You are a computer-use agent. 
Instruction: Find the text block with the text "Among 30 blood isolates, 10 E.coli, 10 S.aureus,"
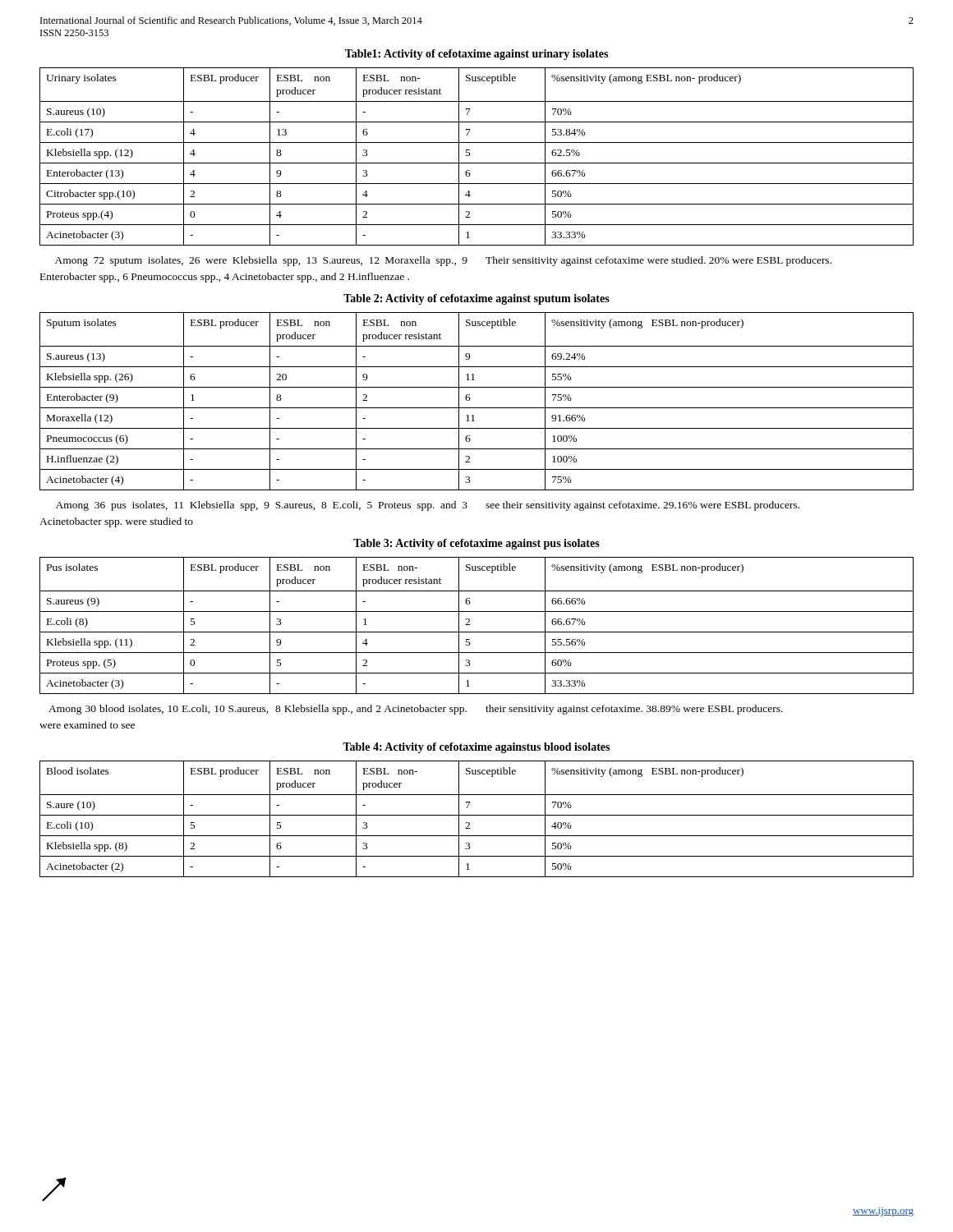(253, 717)
